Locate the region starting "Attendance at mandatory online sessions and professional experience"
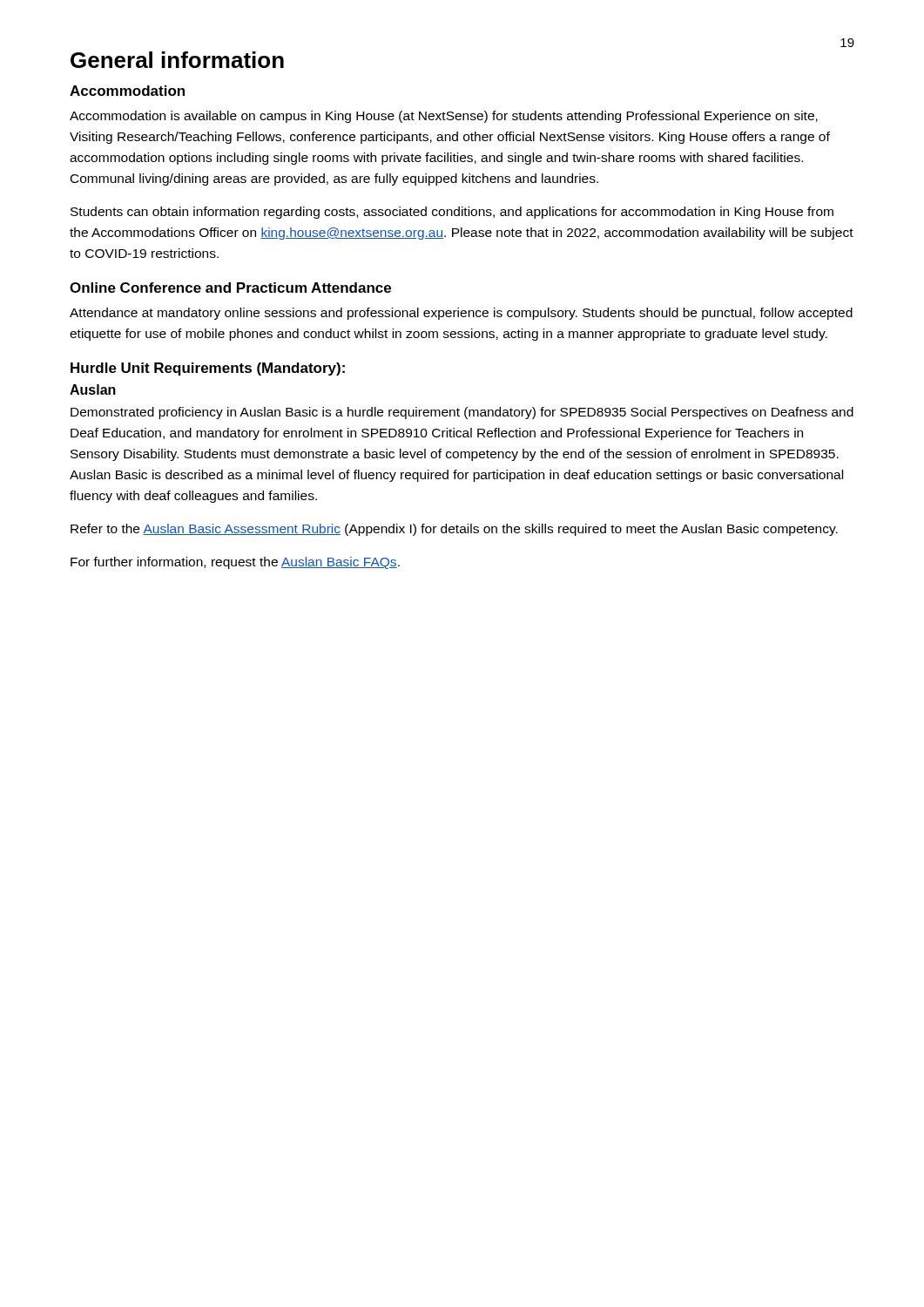This screenshot has height=1307, width=924. click(x=462, y=323)
